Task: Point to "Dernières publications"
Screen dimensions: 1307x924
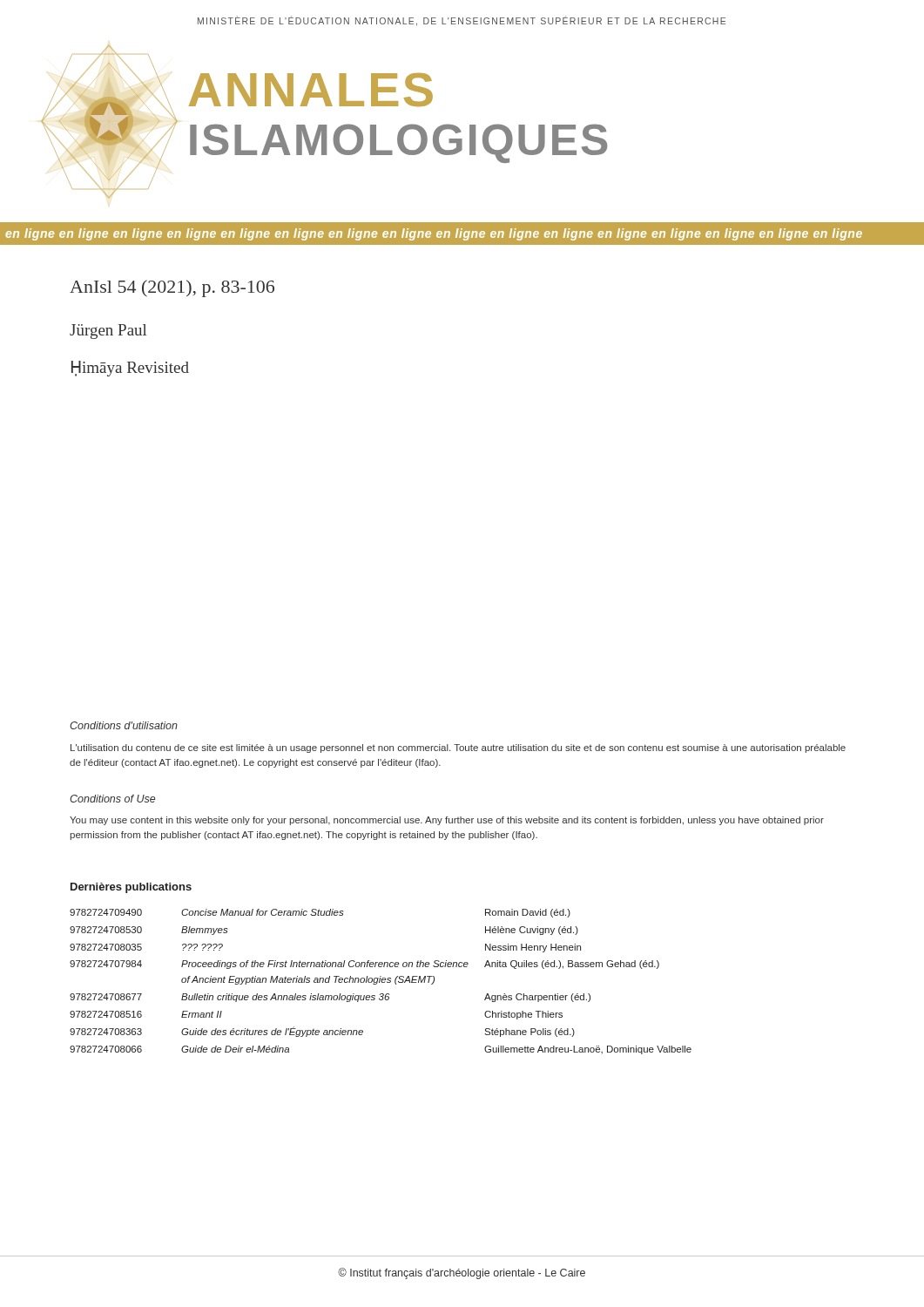Action: [x=131, y=887]
